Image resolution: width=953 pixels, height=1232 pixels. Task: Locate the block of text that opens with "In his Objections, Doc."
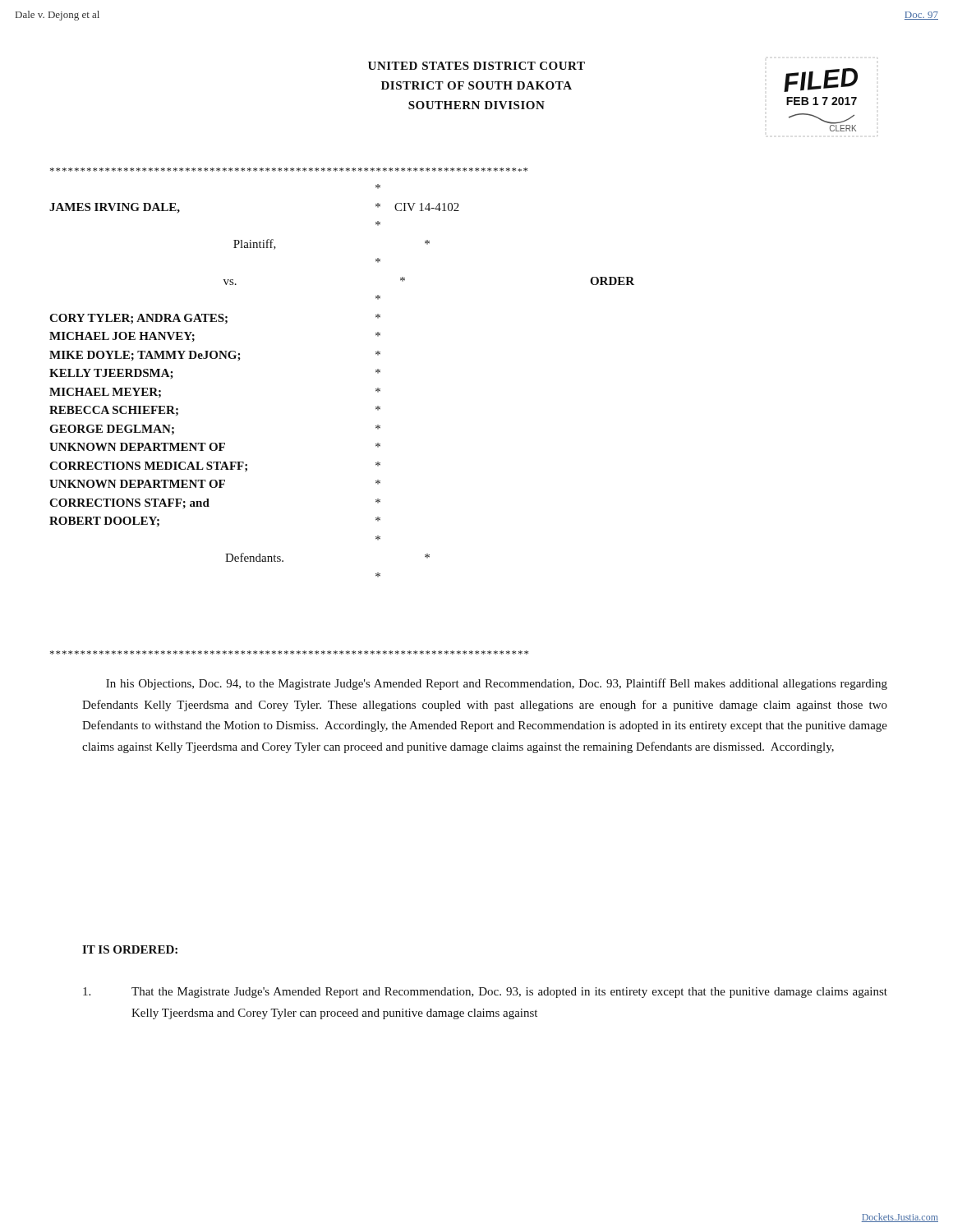[x=485, y=715]
